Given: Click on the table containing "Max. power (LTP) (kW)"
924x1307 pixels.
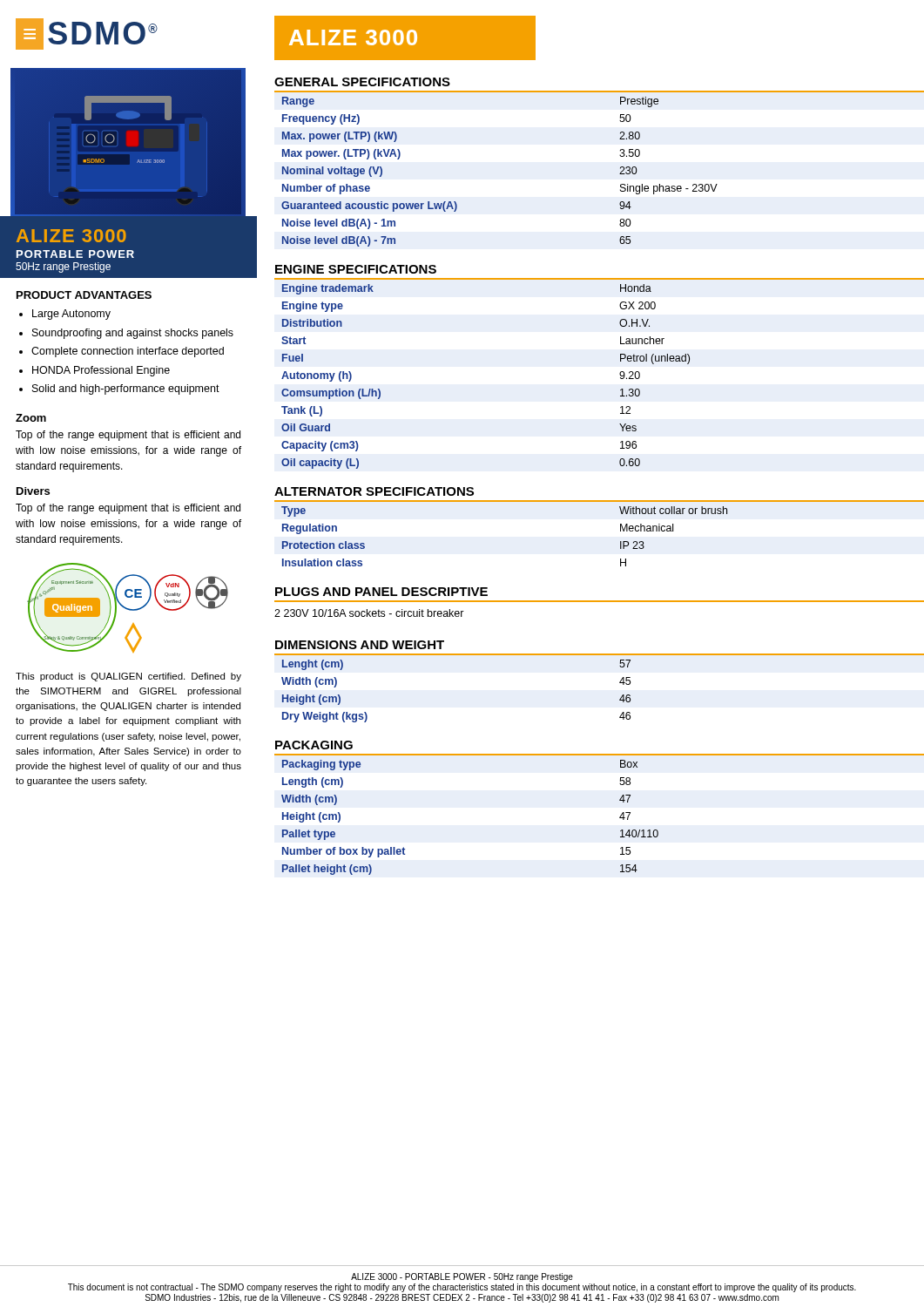Looking at the screenshot, I should [x=599, y=171].
